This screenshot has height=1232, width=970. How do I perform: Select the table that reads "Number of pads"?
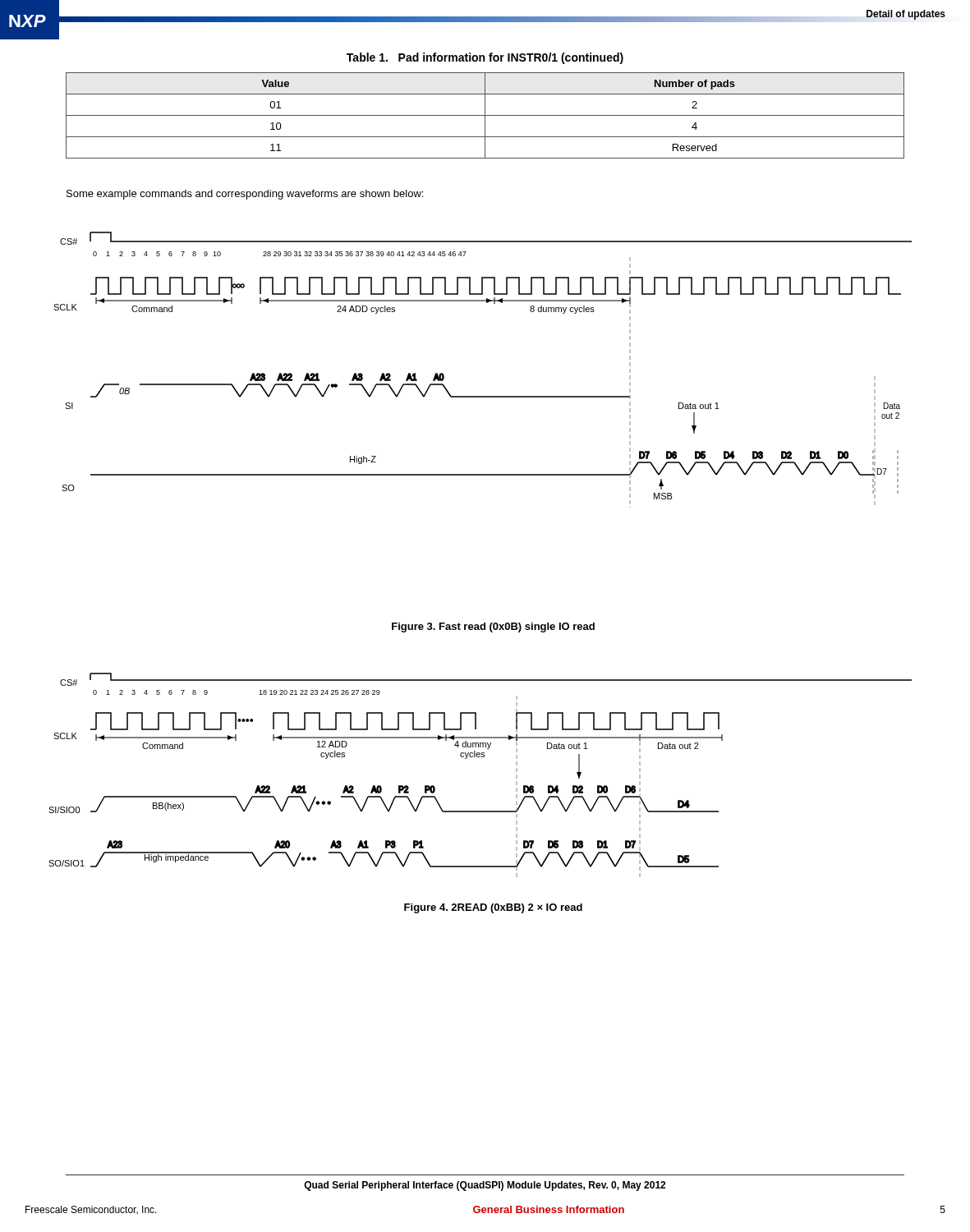pos(485,115)
